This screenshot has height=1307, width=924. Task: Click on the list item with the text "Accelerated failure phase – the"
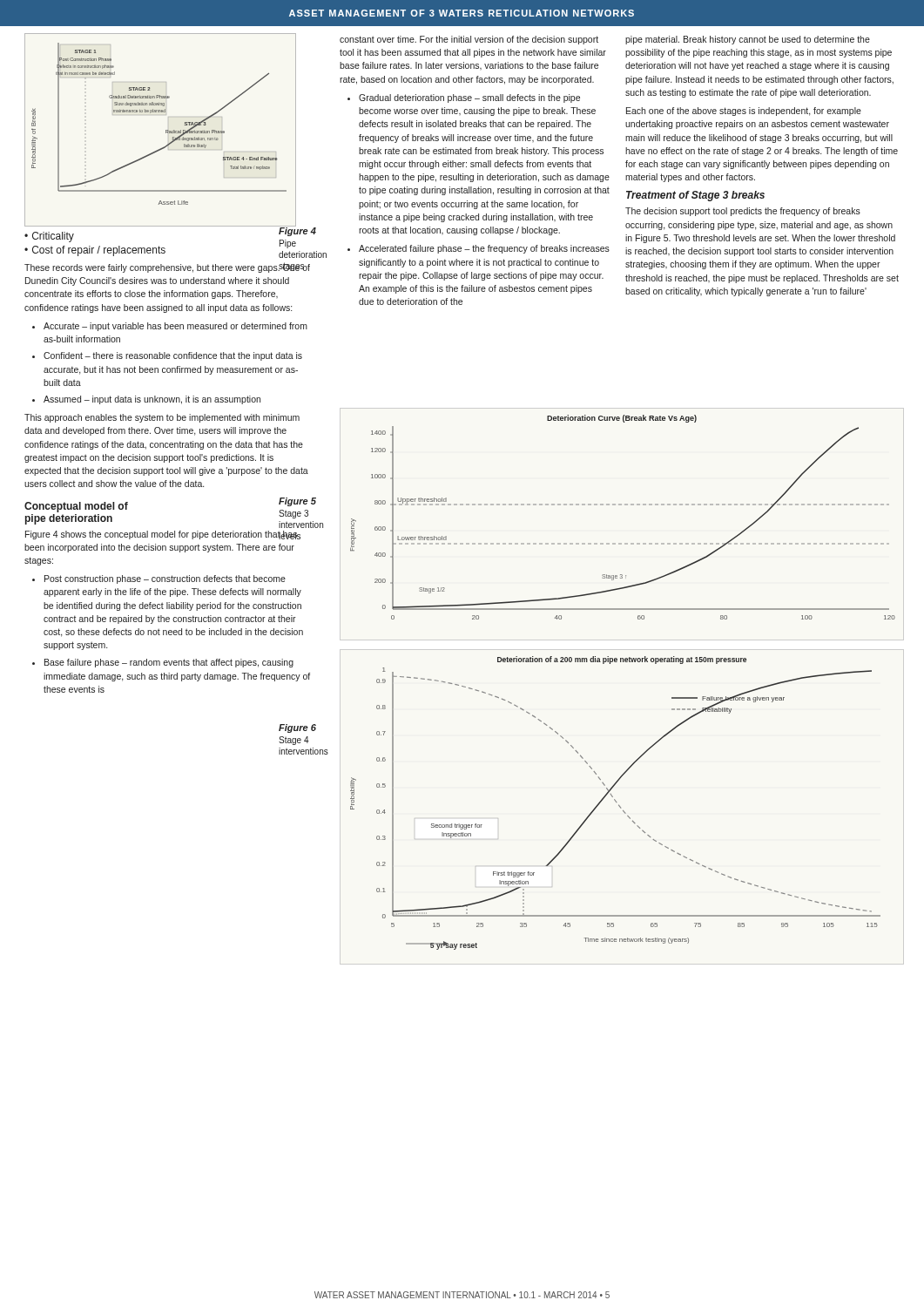pos(484,275)
